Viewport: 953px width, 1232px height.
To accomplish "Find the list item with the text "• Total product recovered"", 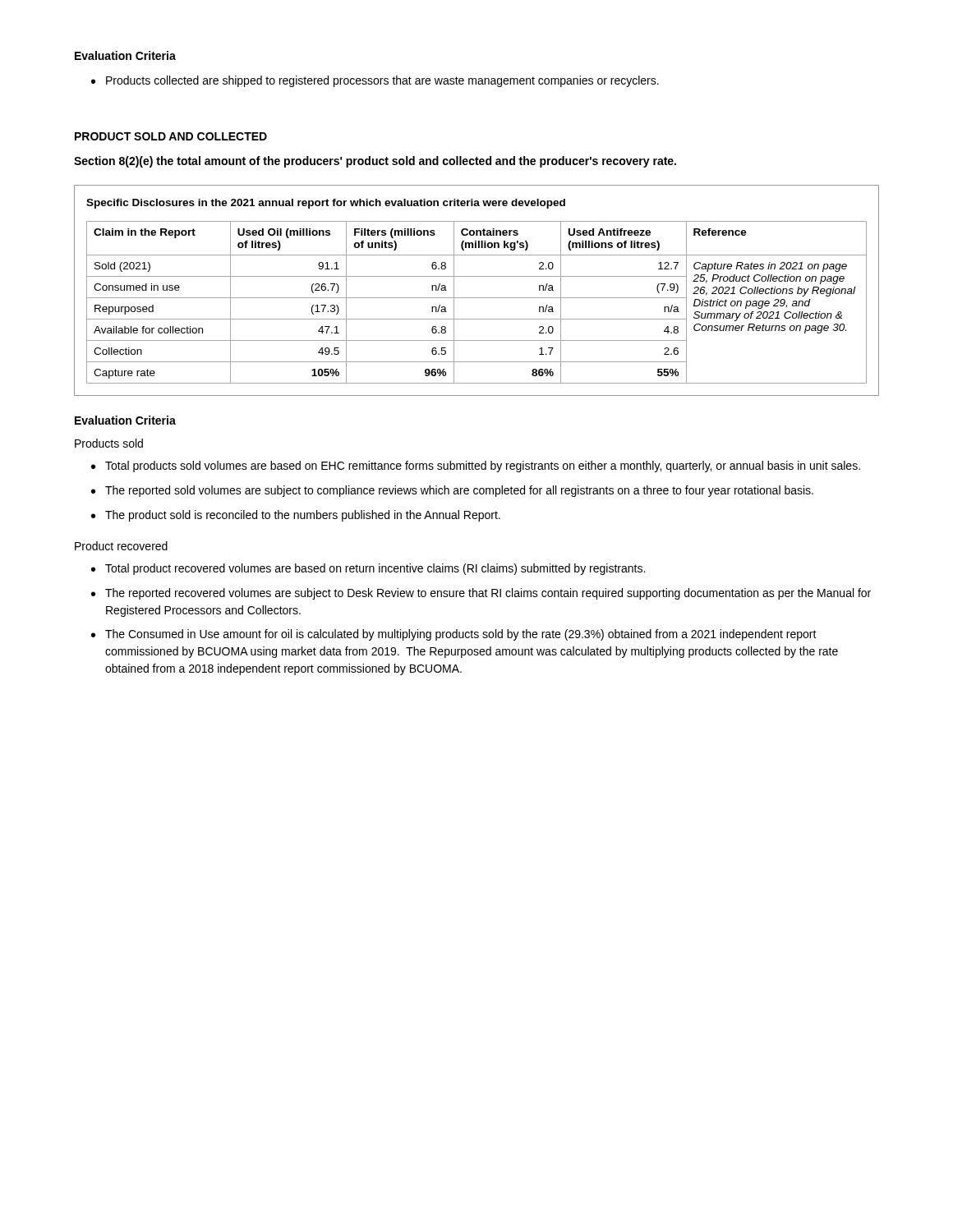I will click(368, 569).
